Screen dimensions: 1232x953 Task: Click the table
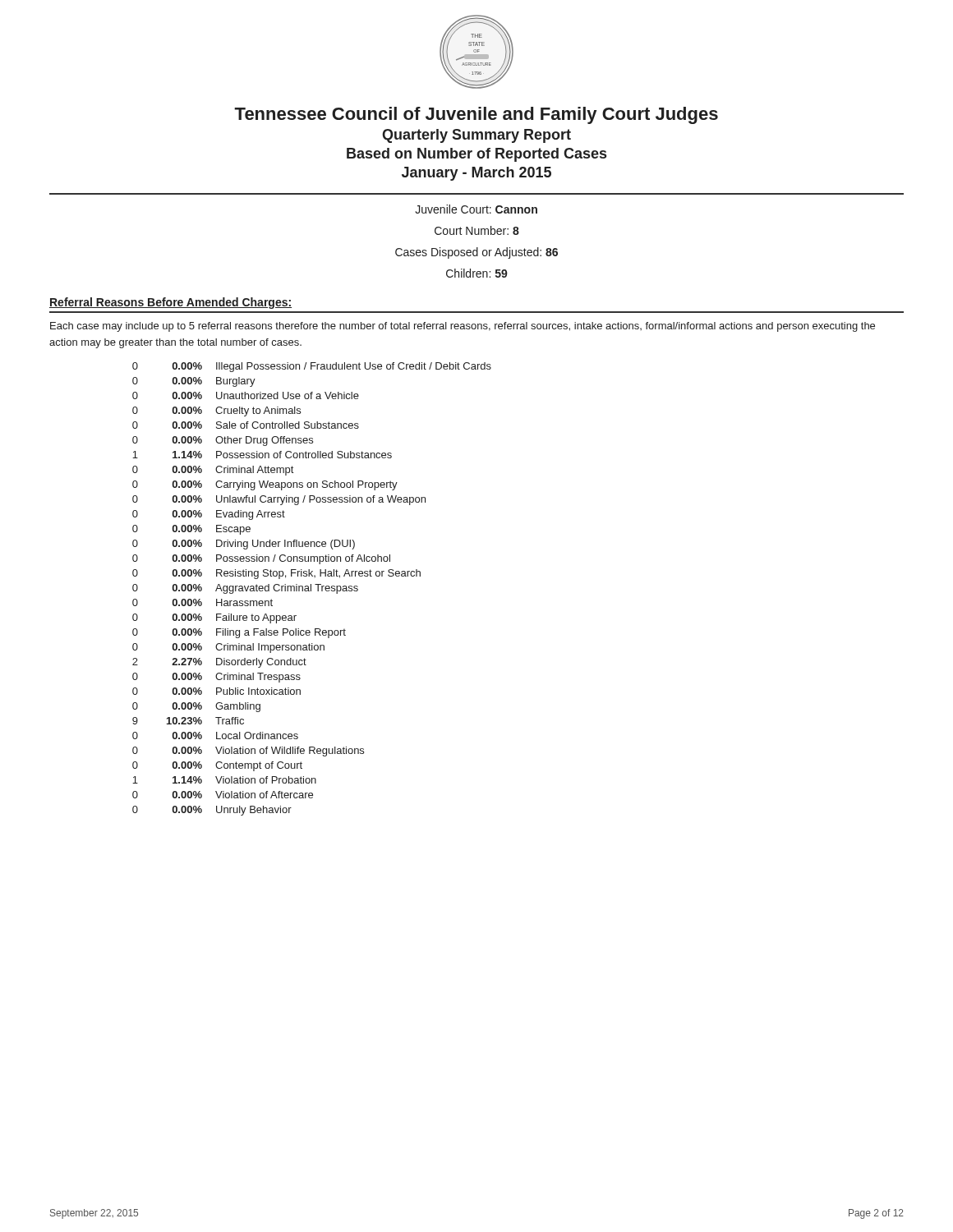tap(476, 587)
